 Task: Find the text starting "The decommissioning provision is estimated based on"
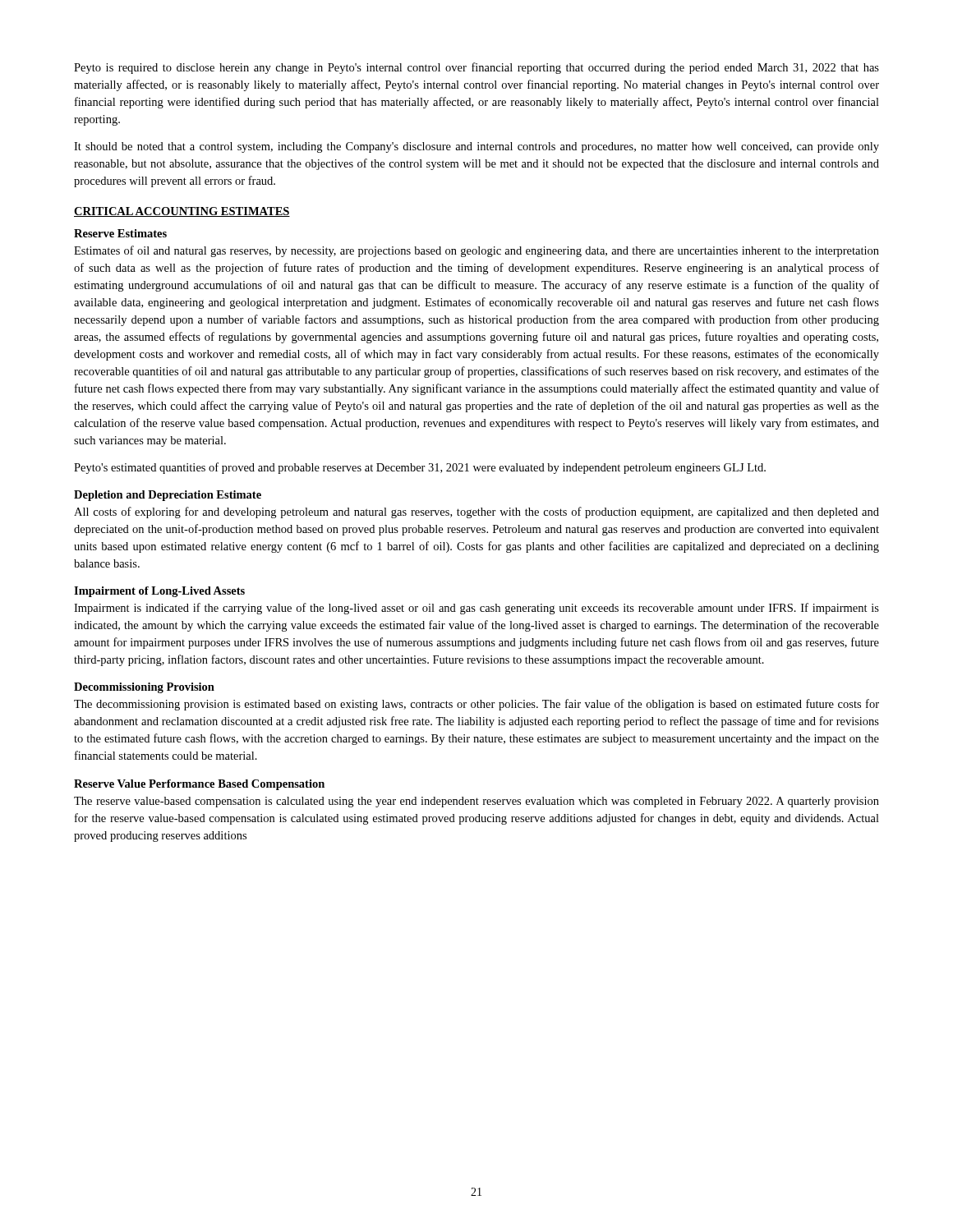point(476,731)
